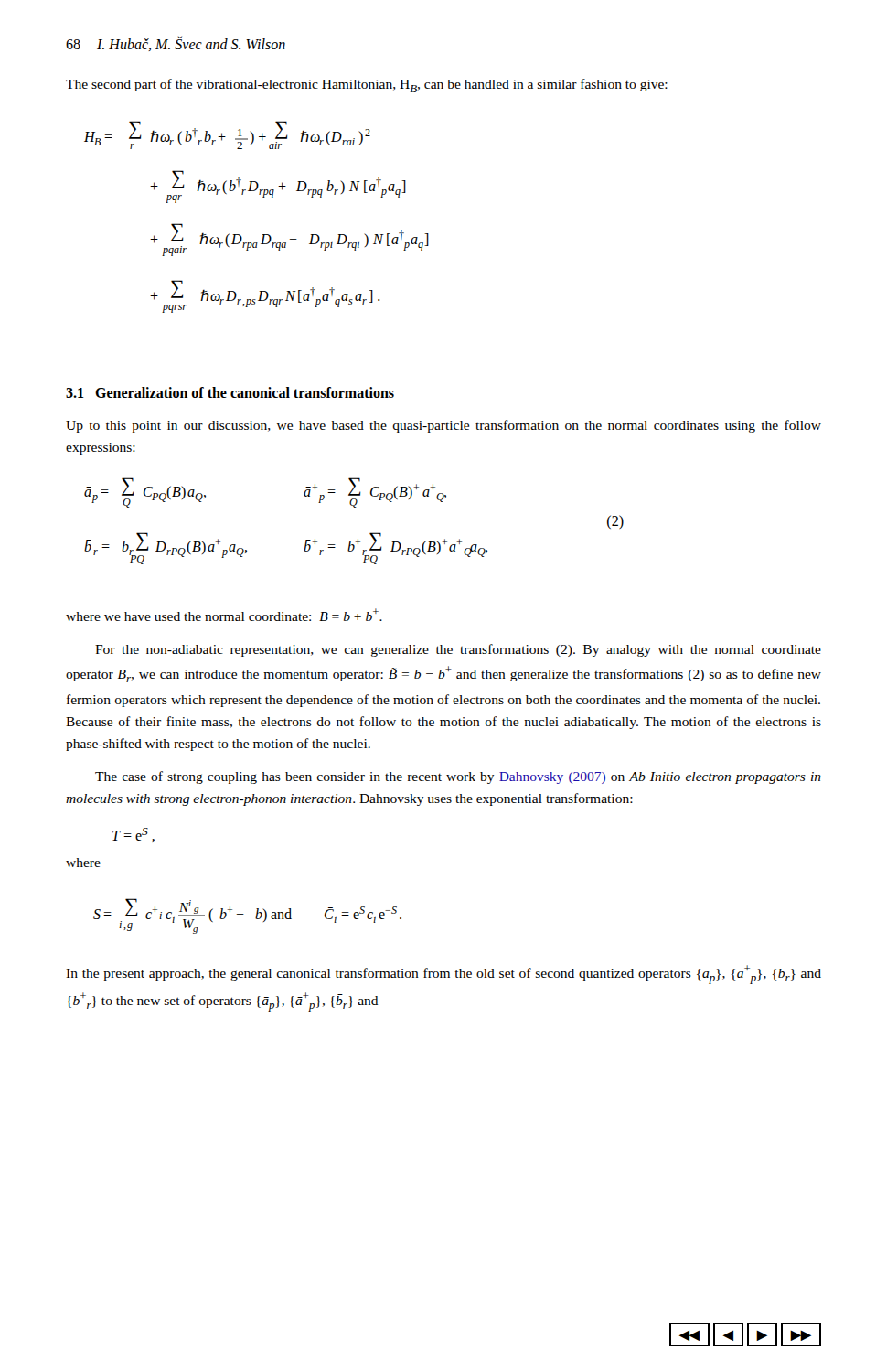Navigate to the region starting "ā p ="
876x1372 pixels.
(x=368, y=531)
